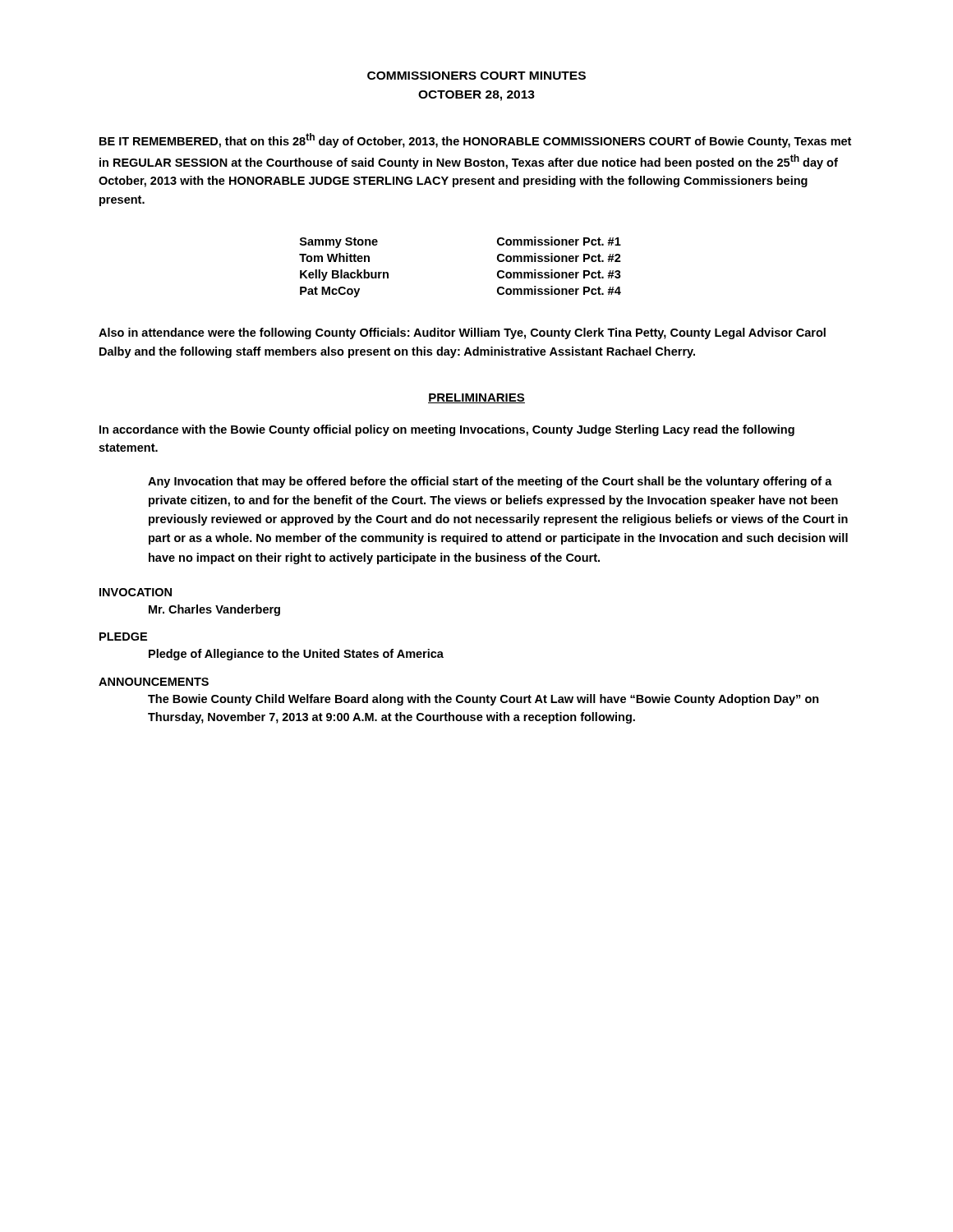
Task: Click on the title with the text "COMMISSIONERS COURT MINUTESOCTOBER 28,"
Action: click(x=476, y=85)
